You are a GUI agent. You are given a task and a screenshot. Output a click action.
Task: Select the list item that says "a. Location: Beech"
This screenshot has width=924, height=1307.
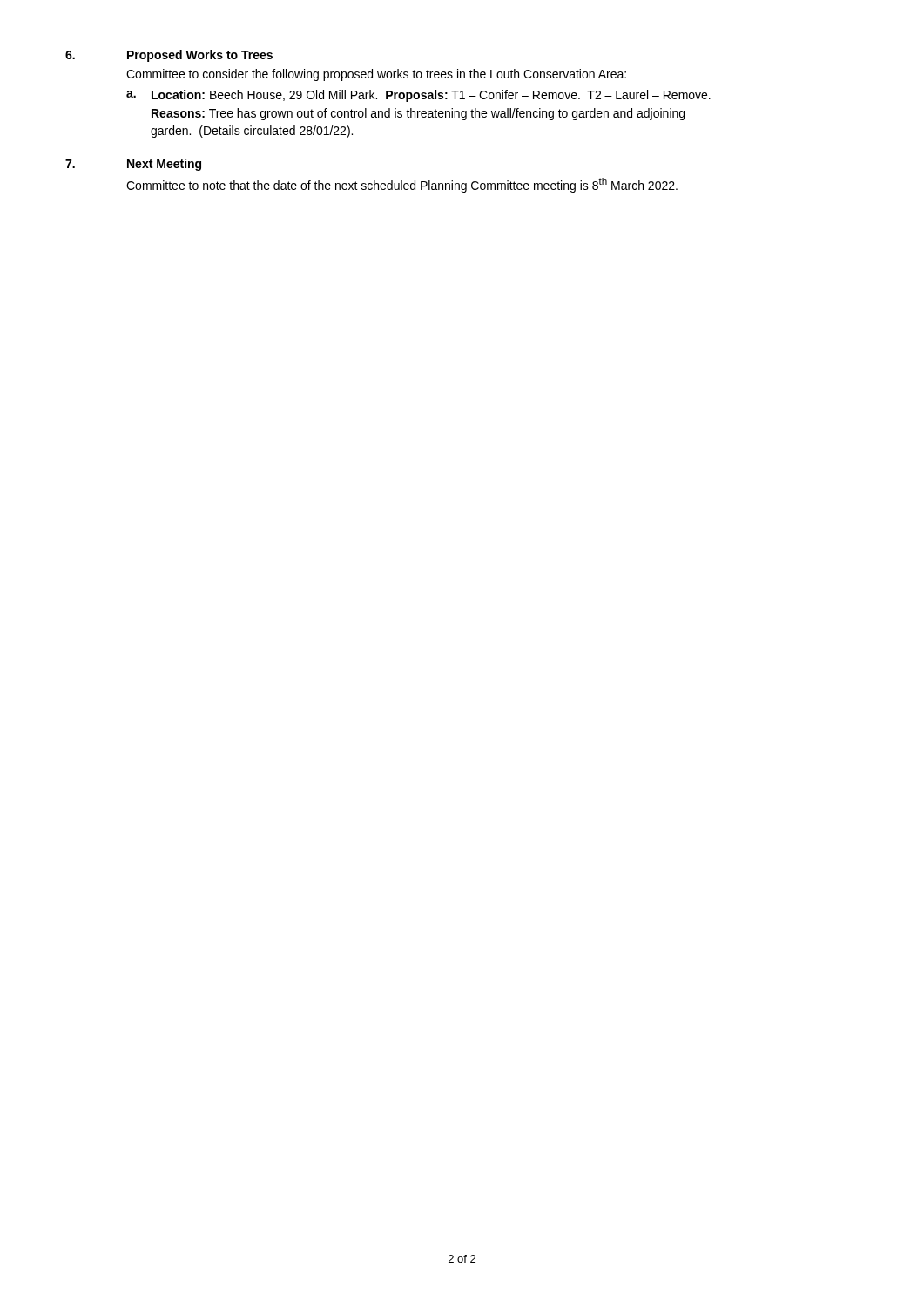click(419, 113)
